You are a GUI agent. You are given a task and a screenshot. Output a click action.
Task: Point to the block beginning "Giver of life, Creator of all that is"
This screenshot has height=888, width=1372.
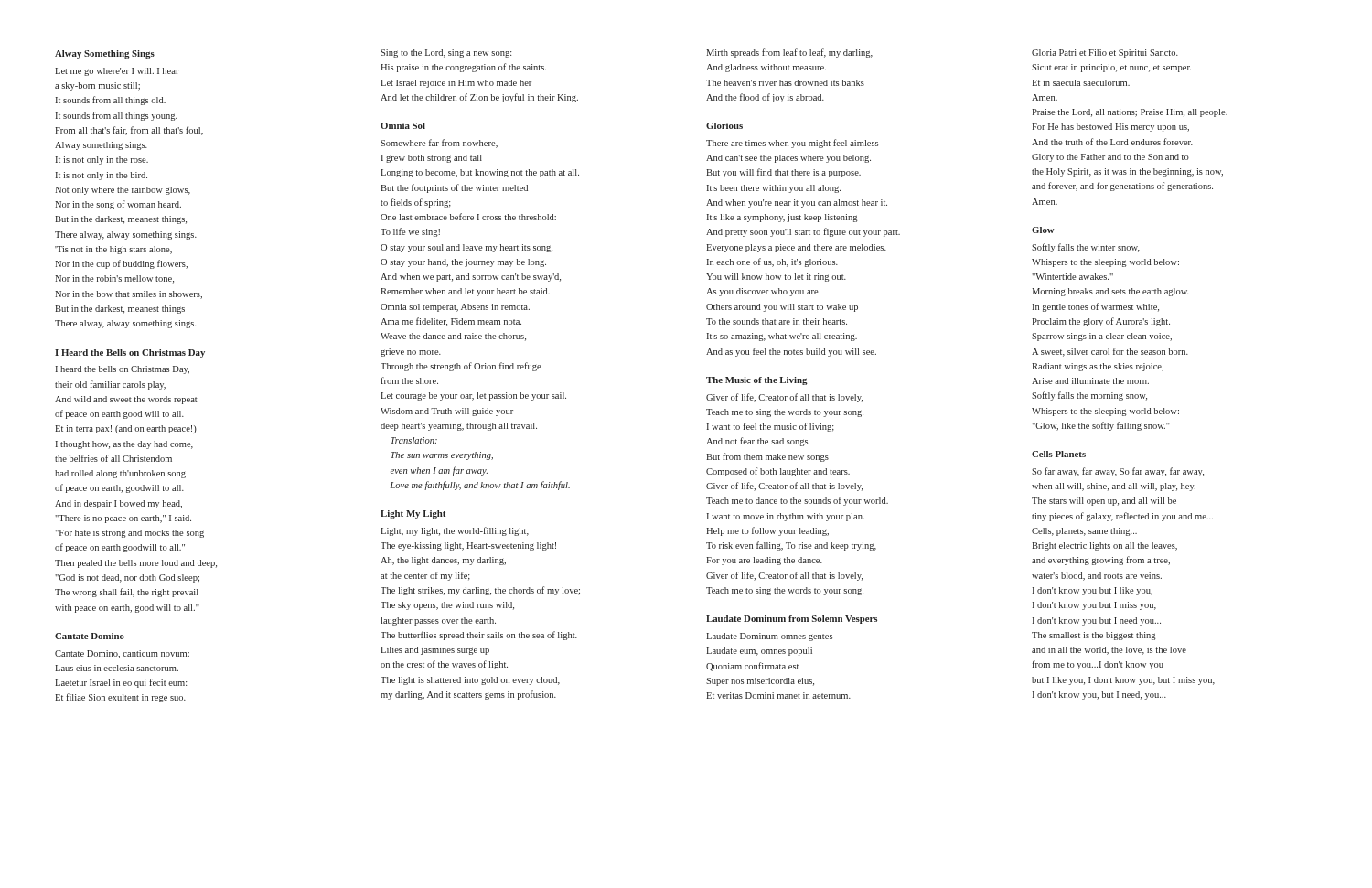849,494
